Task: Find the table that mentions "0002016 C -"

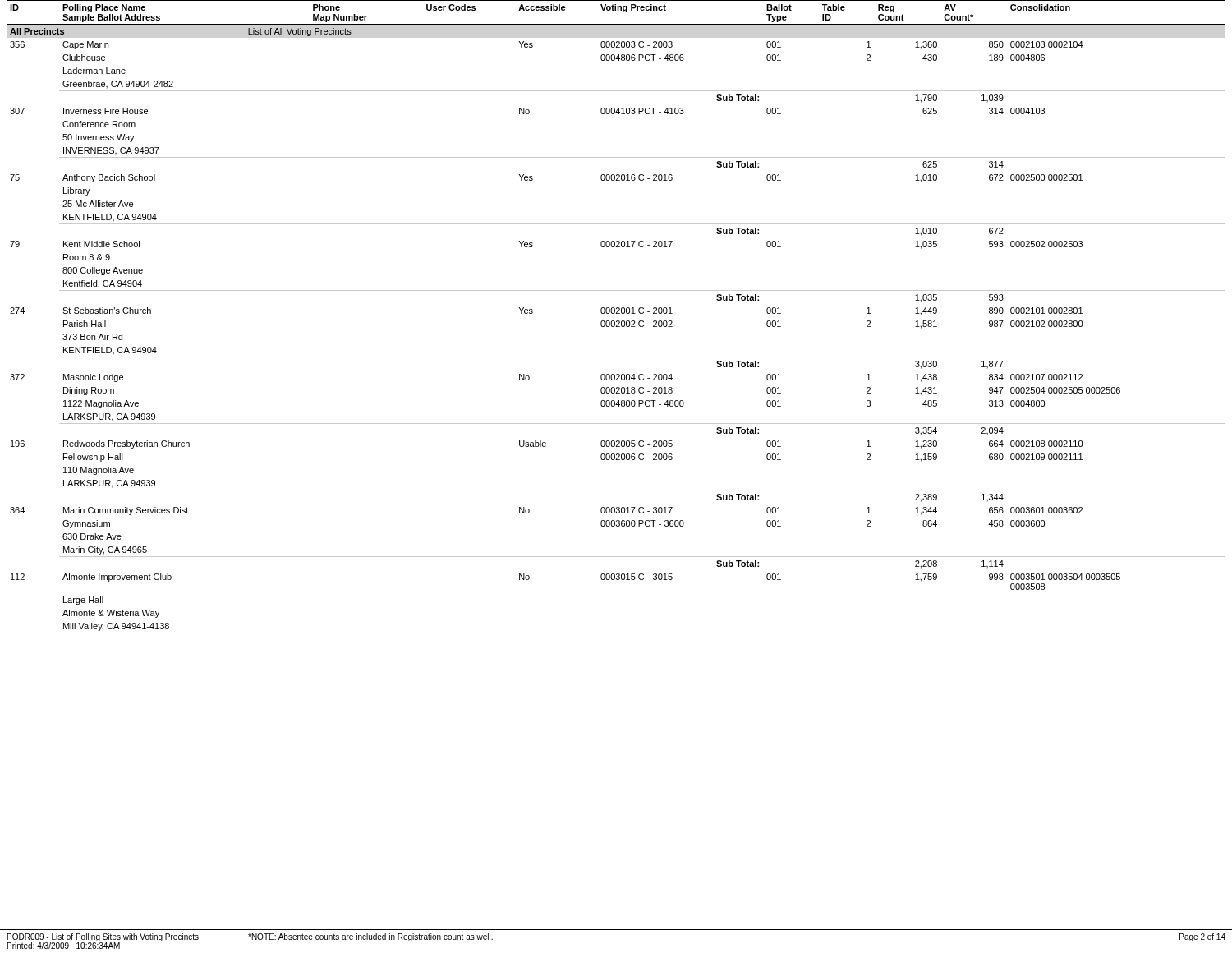Action: coord(616,316)
